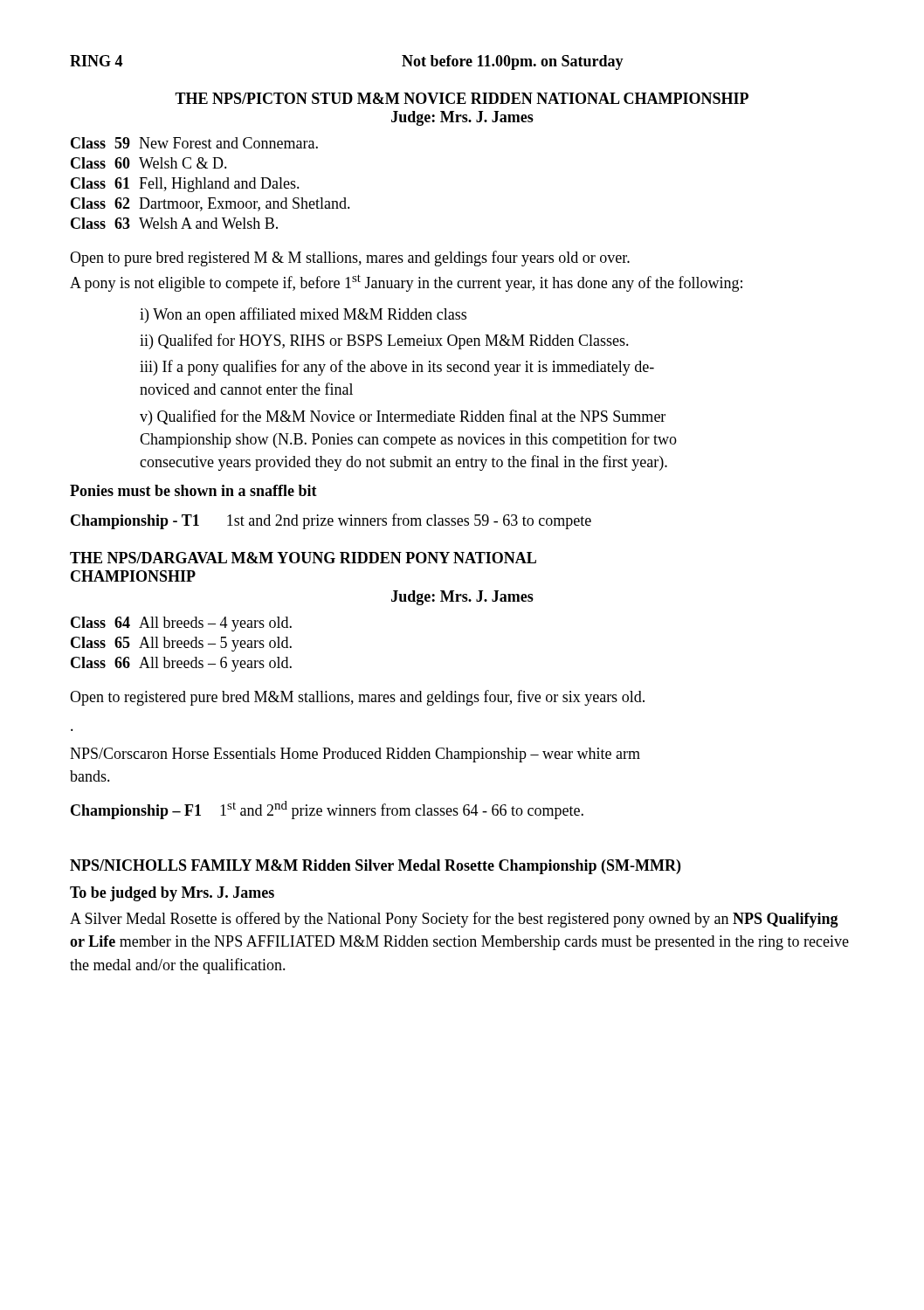Select the list item with the text "Class66All breeds – 6 years old."
The image size is (924, 1310).
[x=186, y=663]
